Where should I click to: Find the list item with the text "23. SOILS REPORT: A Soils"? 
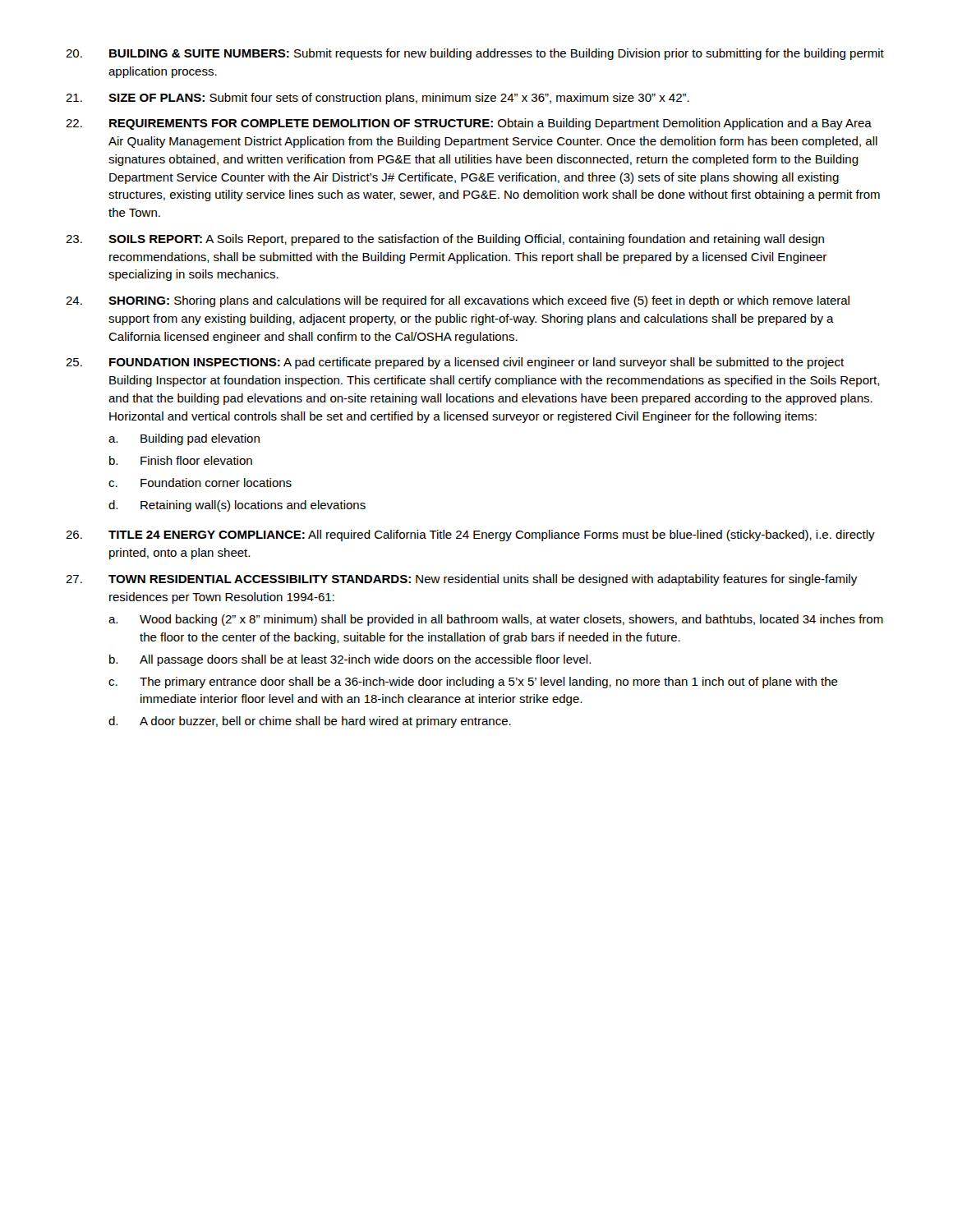(x=476, y=257)
